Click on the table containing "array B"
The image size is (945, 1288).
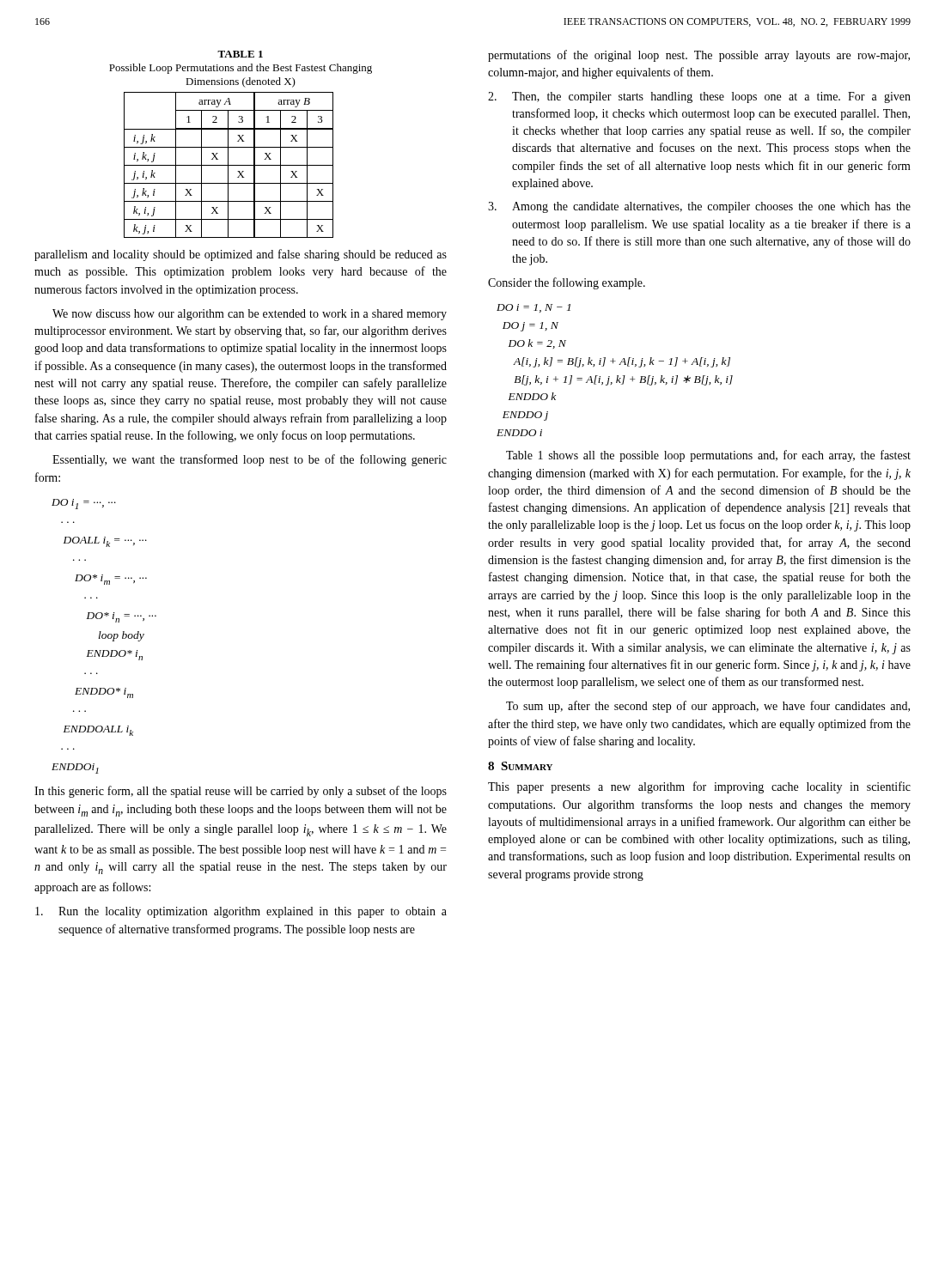[241, 165]
